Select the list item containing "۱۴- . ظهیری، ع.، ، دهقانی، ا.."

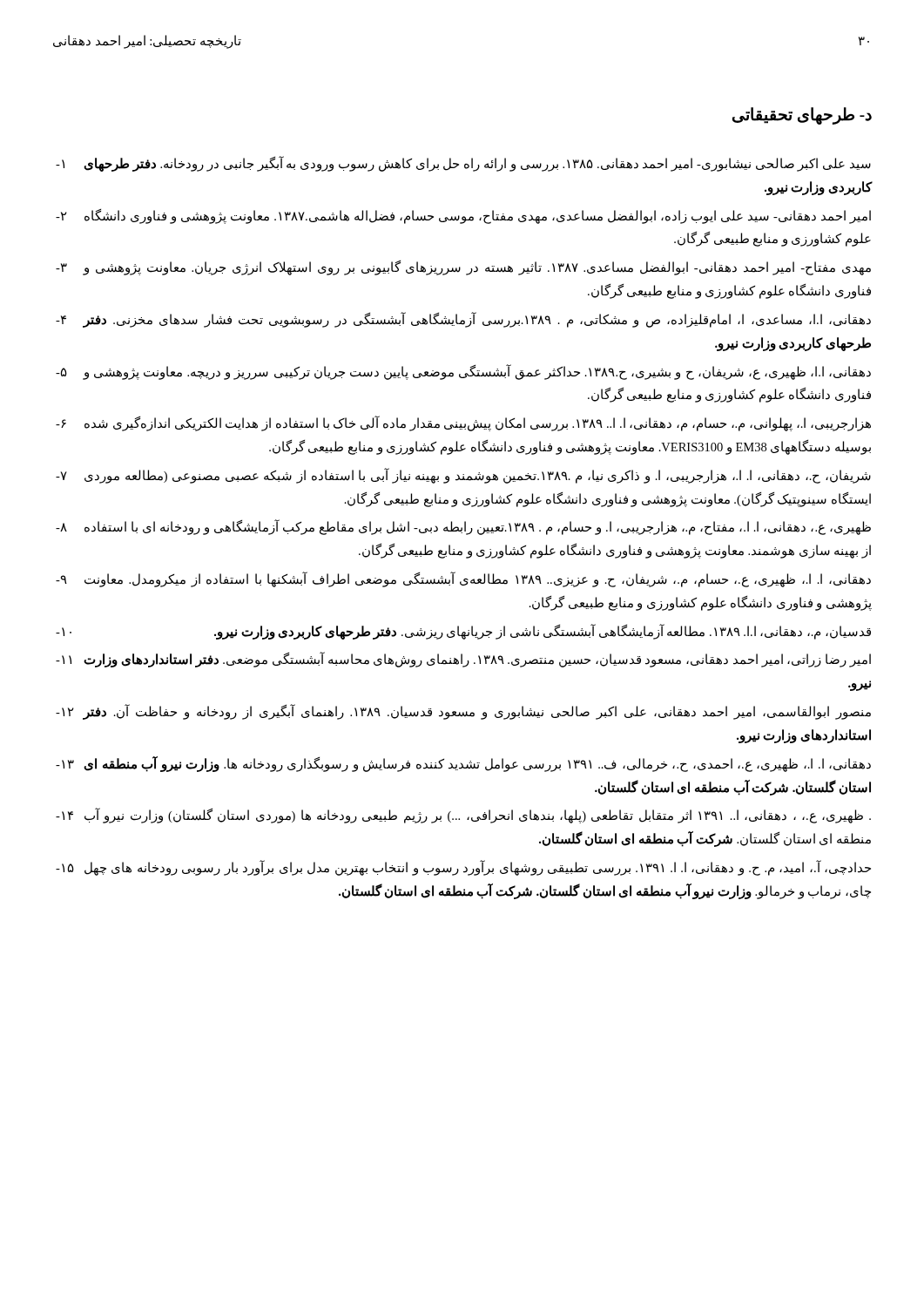coord(462,828)
